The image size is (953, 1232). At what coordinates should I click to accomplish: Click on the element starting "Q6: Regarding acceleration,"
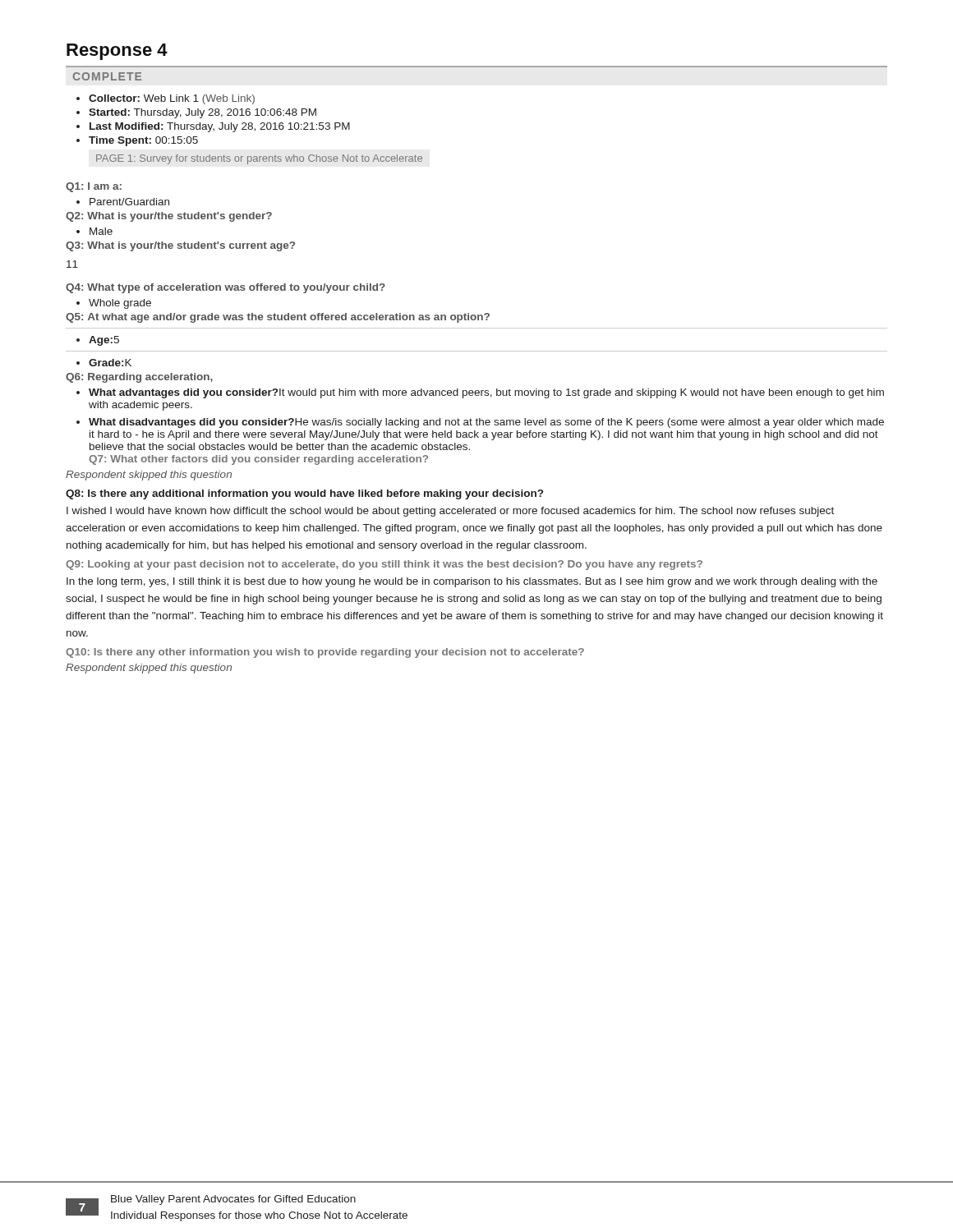pyautogui.click(x=139, y=377)
